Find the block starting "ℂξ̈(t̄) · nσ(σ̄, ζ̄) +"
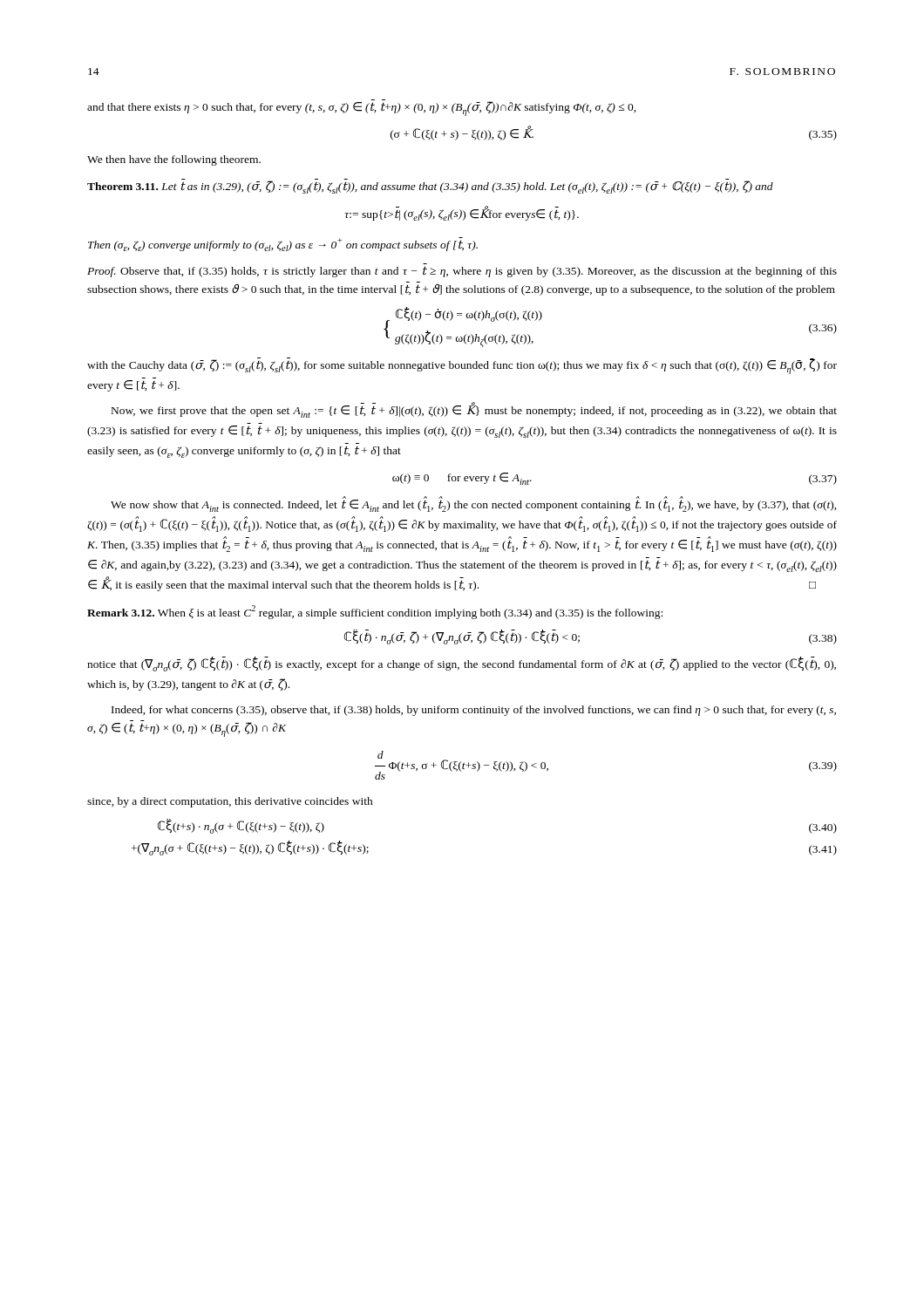The width and height of the screenshot is (924, 1308). point(590,639)
